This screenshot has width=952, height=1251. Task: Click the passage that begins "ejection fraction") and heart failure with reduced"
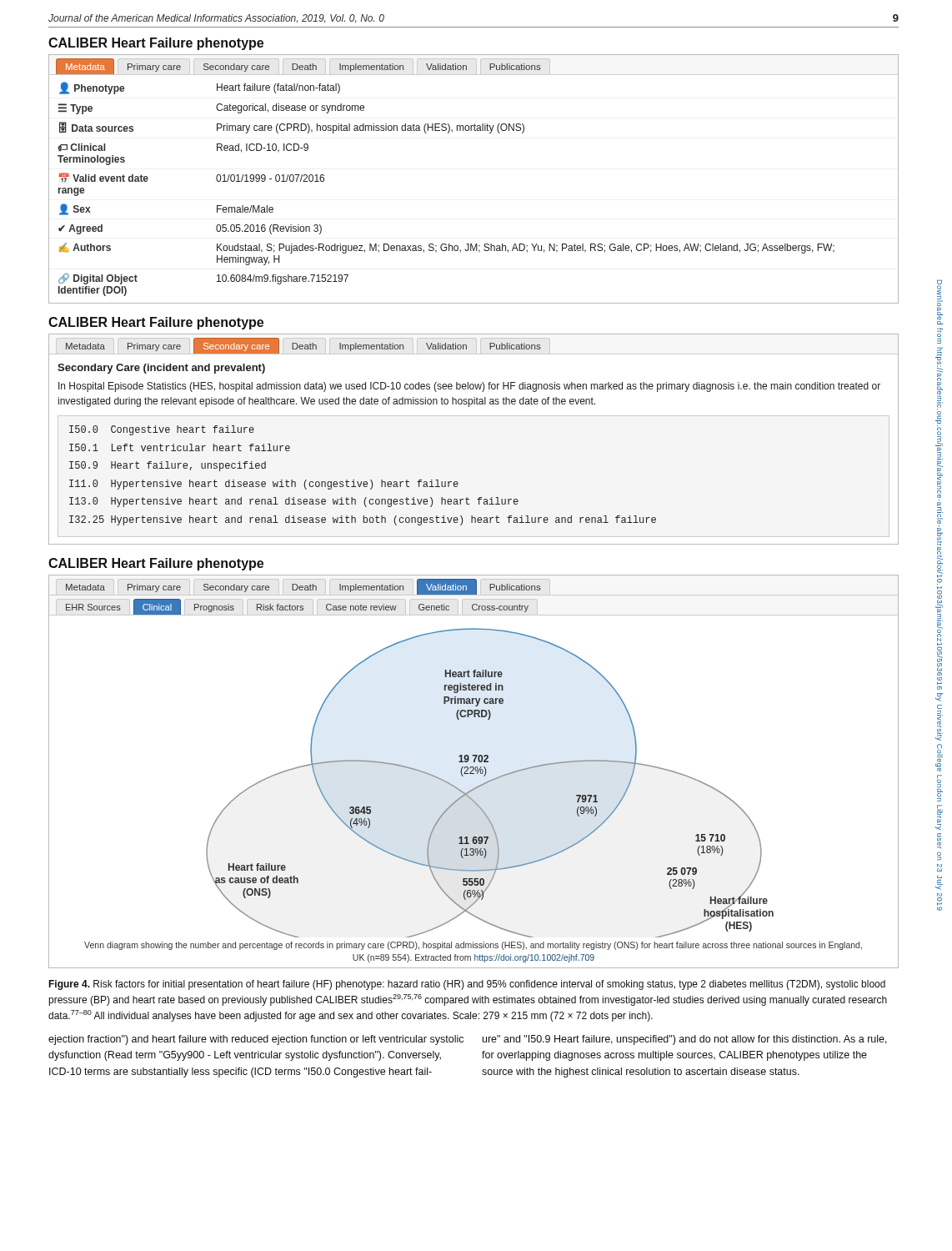coord(256,1055)
